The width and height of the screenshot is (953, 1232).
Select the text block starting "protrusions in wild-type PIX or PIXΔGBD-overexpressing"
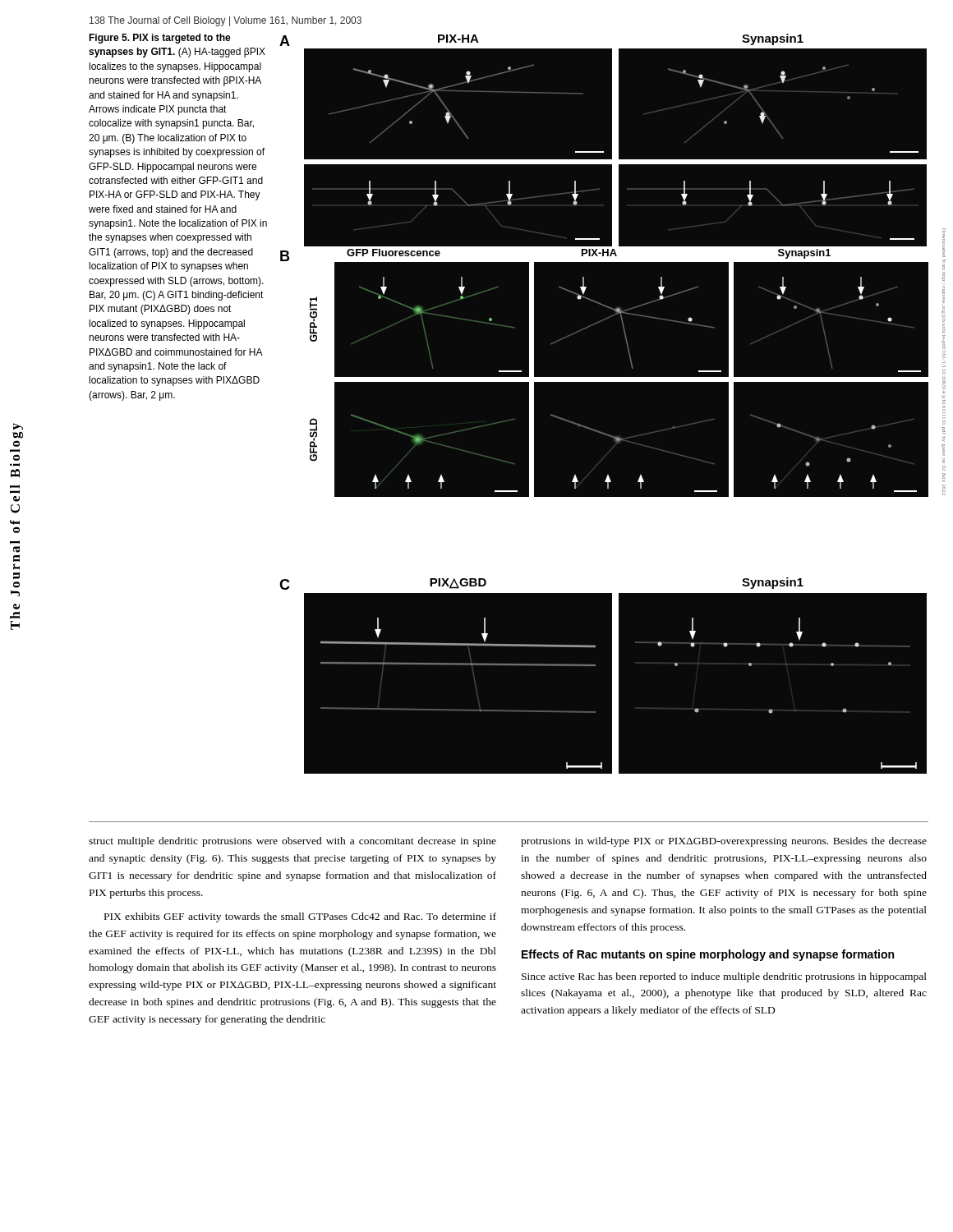[724, 884]
